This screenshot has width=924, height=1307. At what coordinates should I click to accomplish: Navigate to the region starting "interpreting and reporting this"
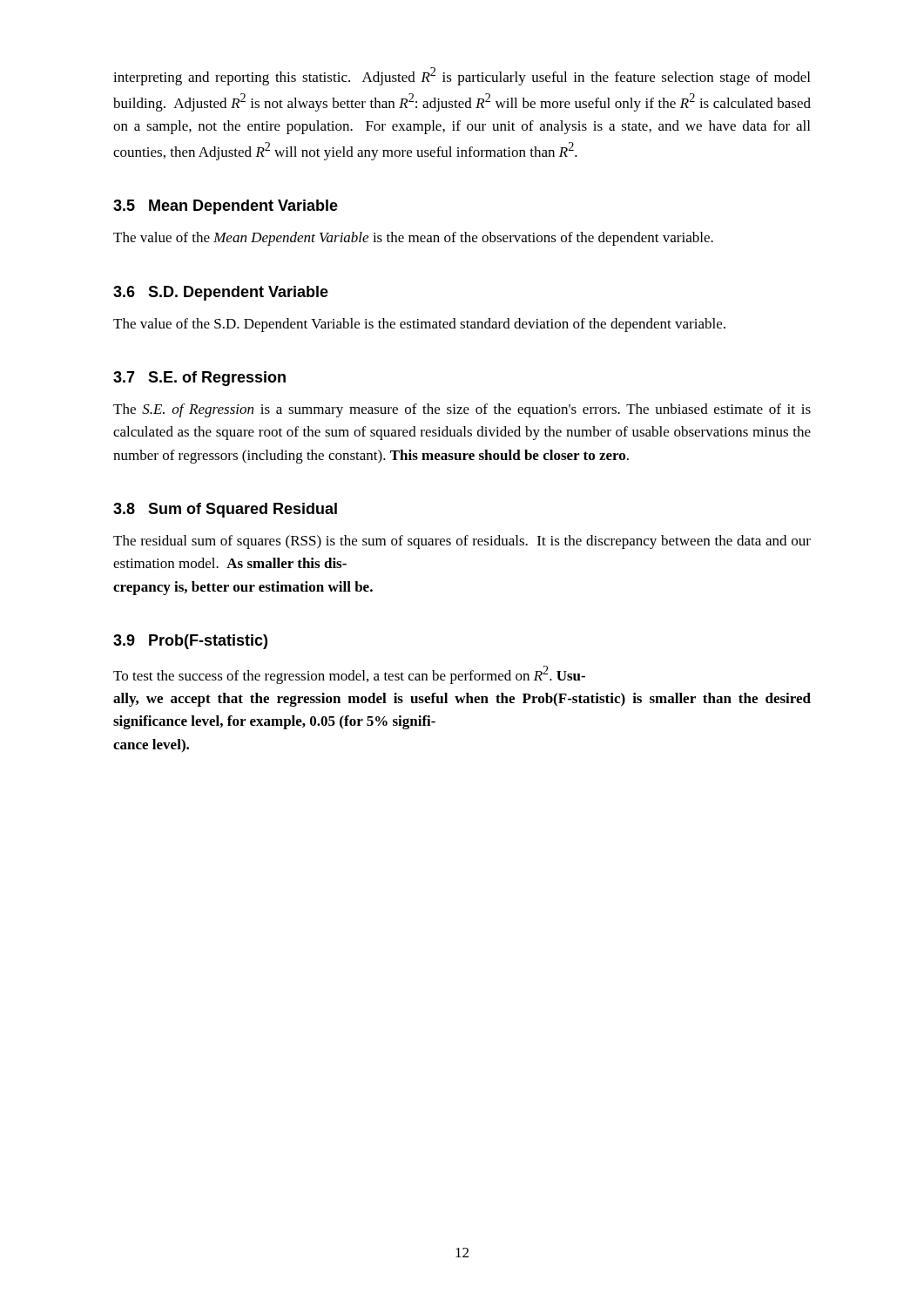pyautogui.click(x=462, y=113)
